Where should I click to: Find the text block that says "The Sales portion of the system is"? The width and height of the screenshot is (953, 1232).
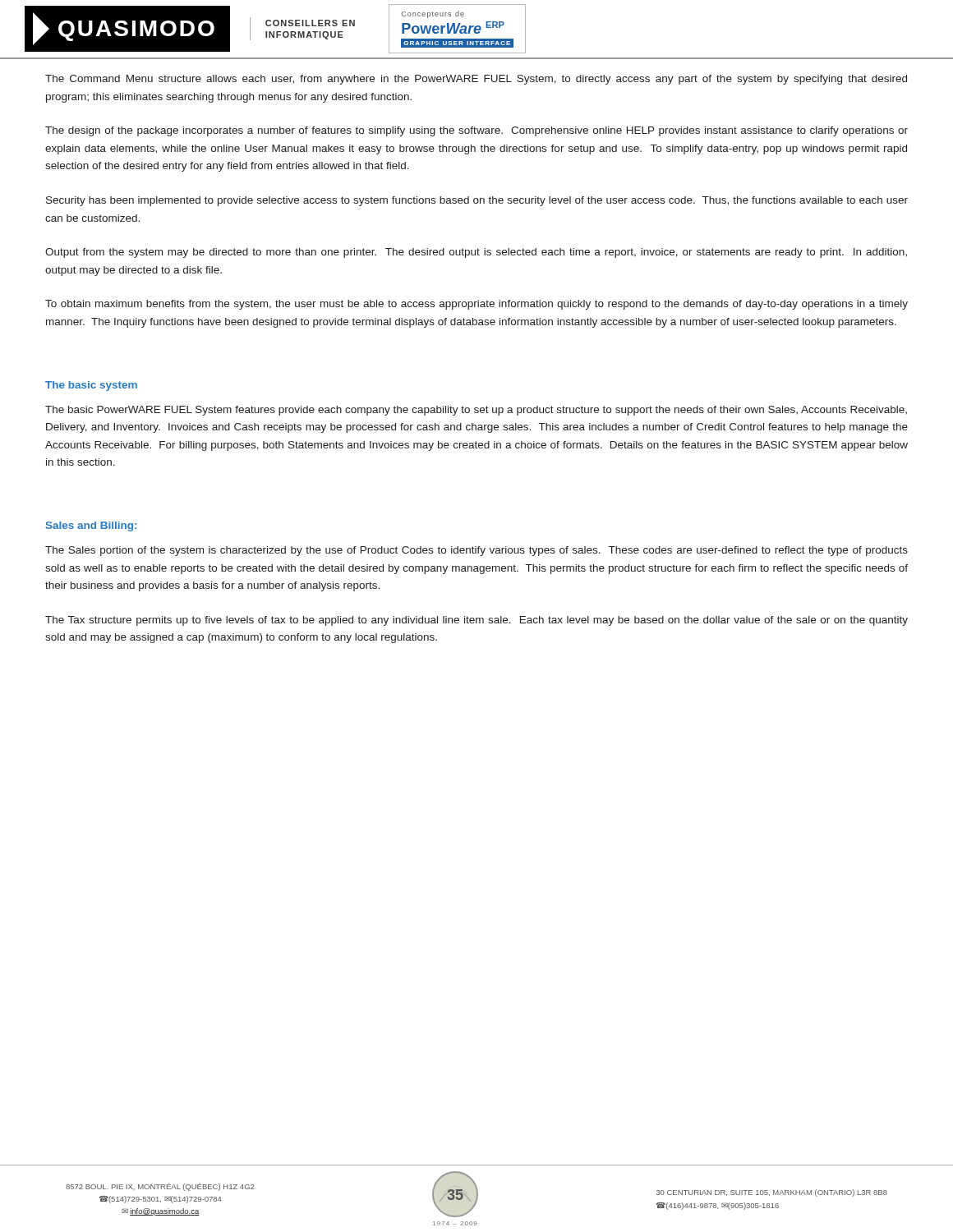pos(476,568)
